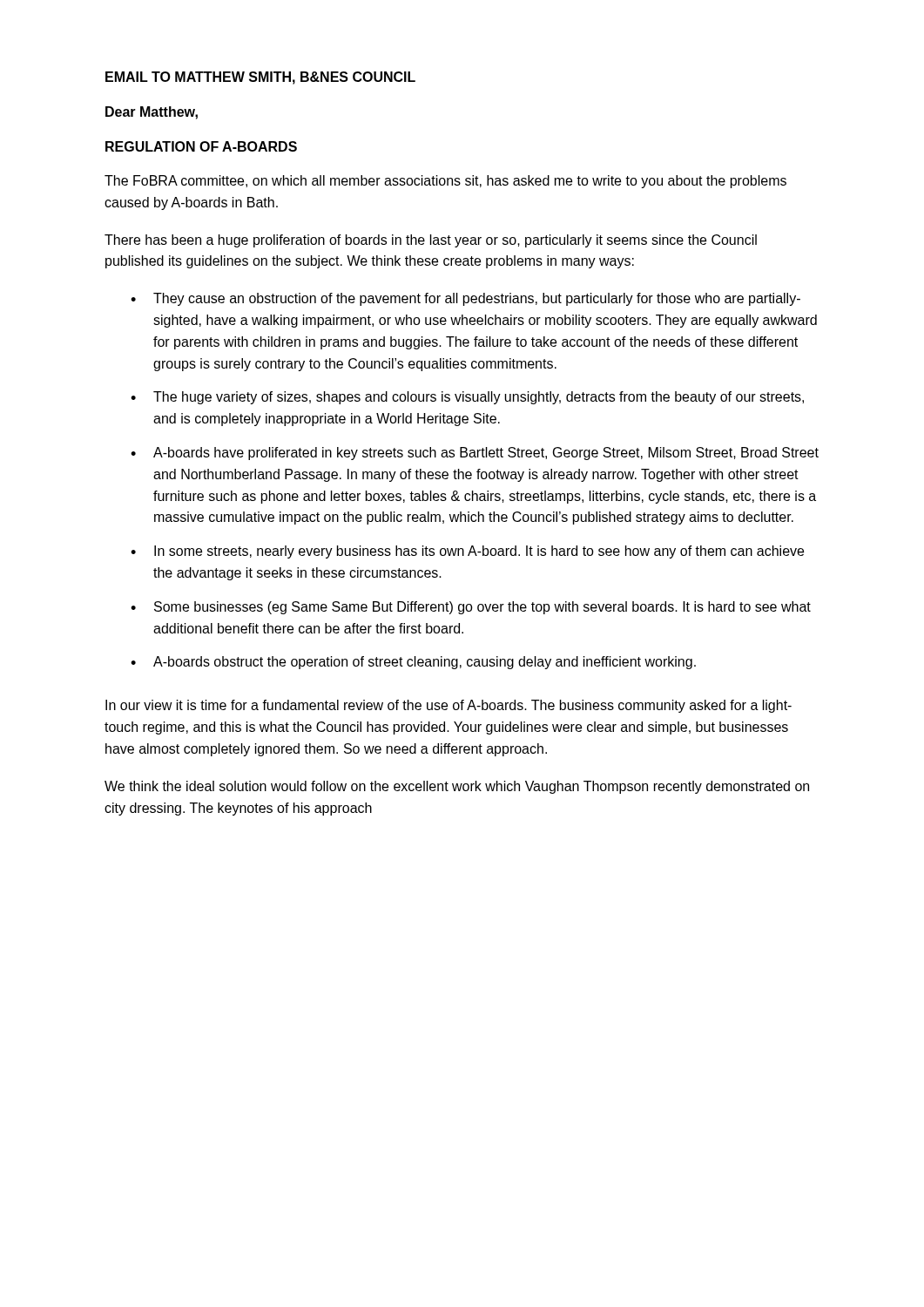Locate the text starting "EMAIL TO MATTHEW"

260,77
